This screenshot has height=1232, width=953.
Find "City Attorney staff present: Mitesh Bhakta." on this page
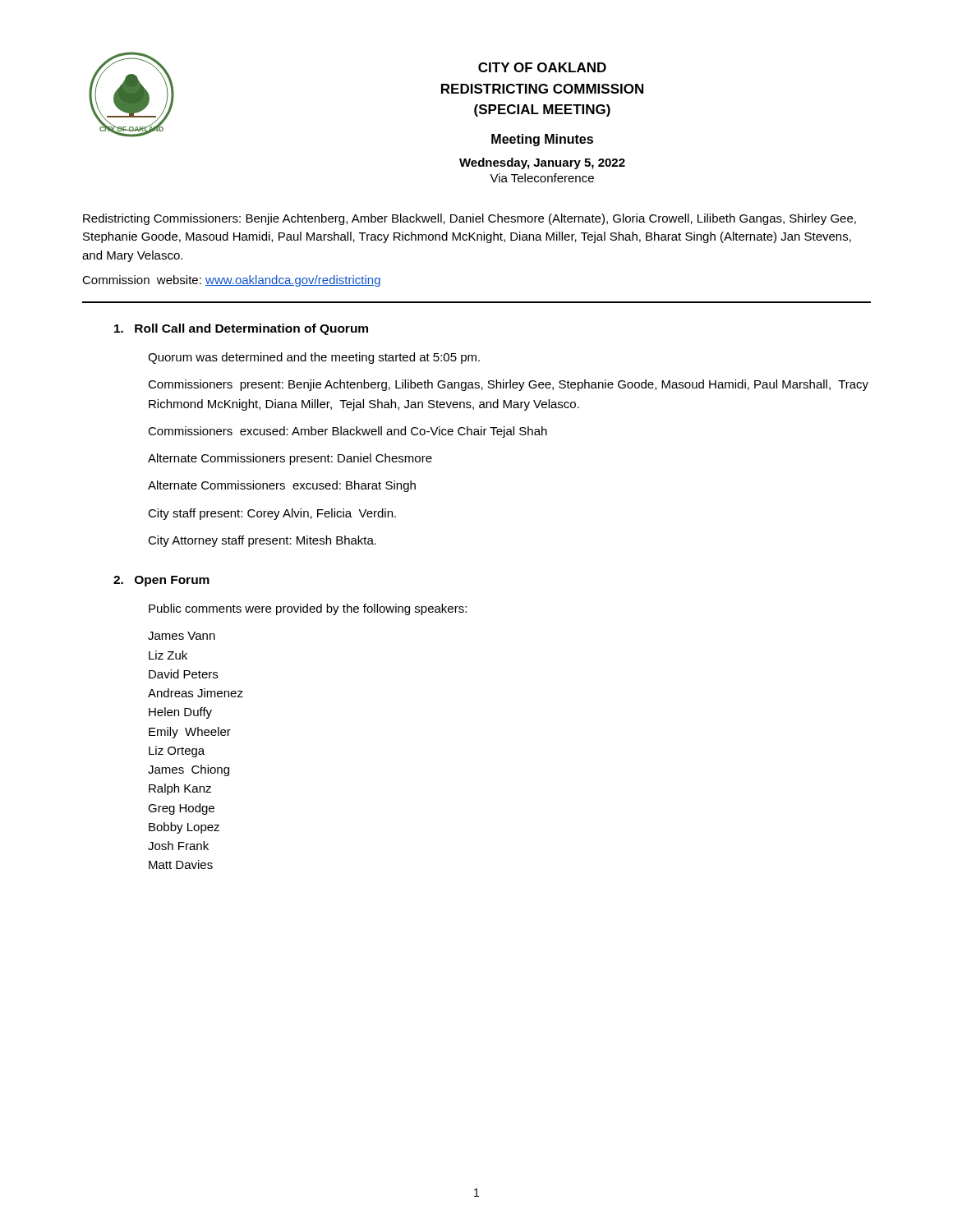[x=263, y=540]
